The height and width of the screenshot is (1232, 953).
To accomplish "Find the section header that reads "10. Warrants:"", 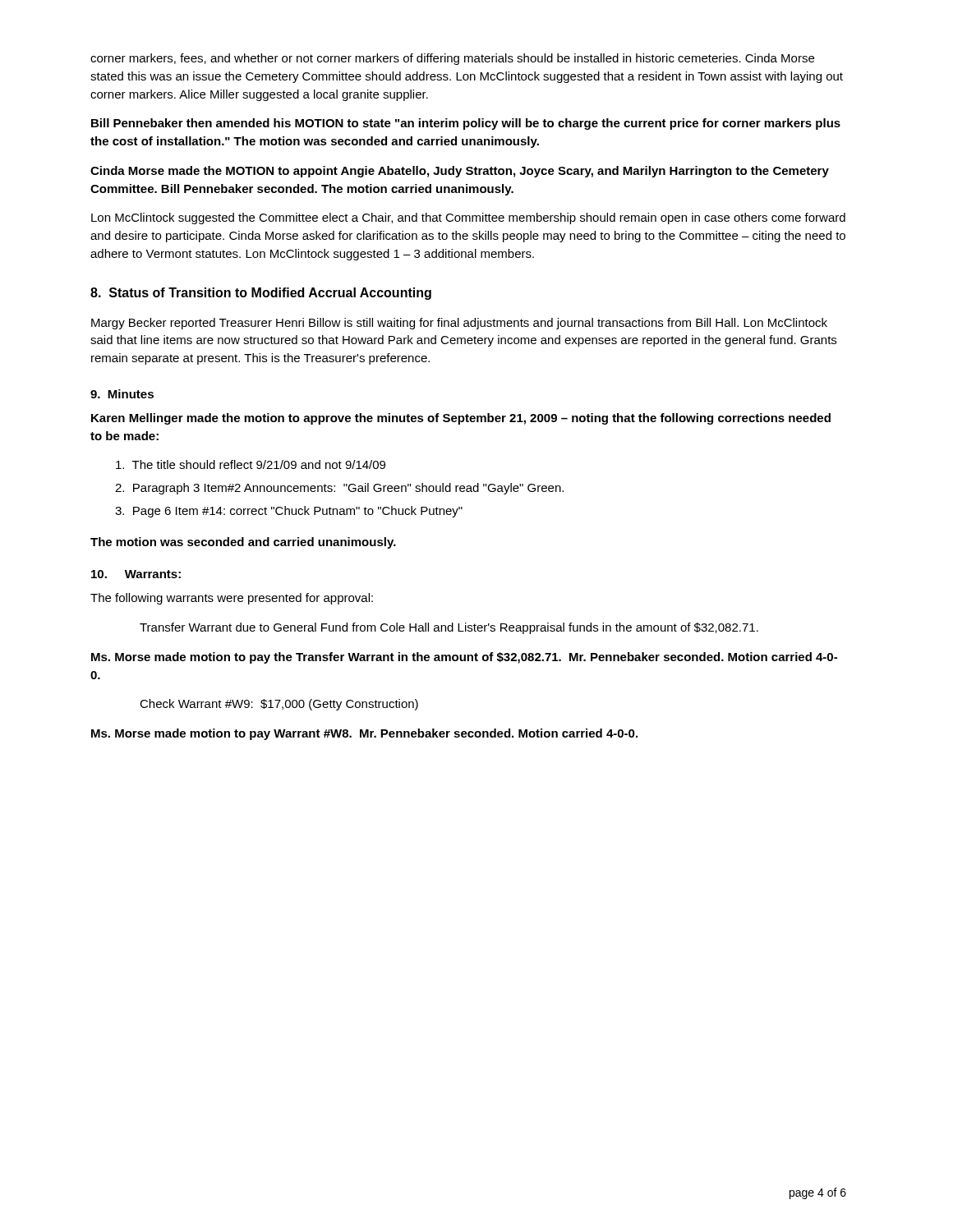I will tap(136, 574).
